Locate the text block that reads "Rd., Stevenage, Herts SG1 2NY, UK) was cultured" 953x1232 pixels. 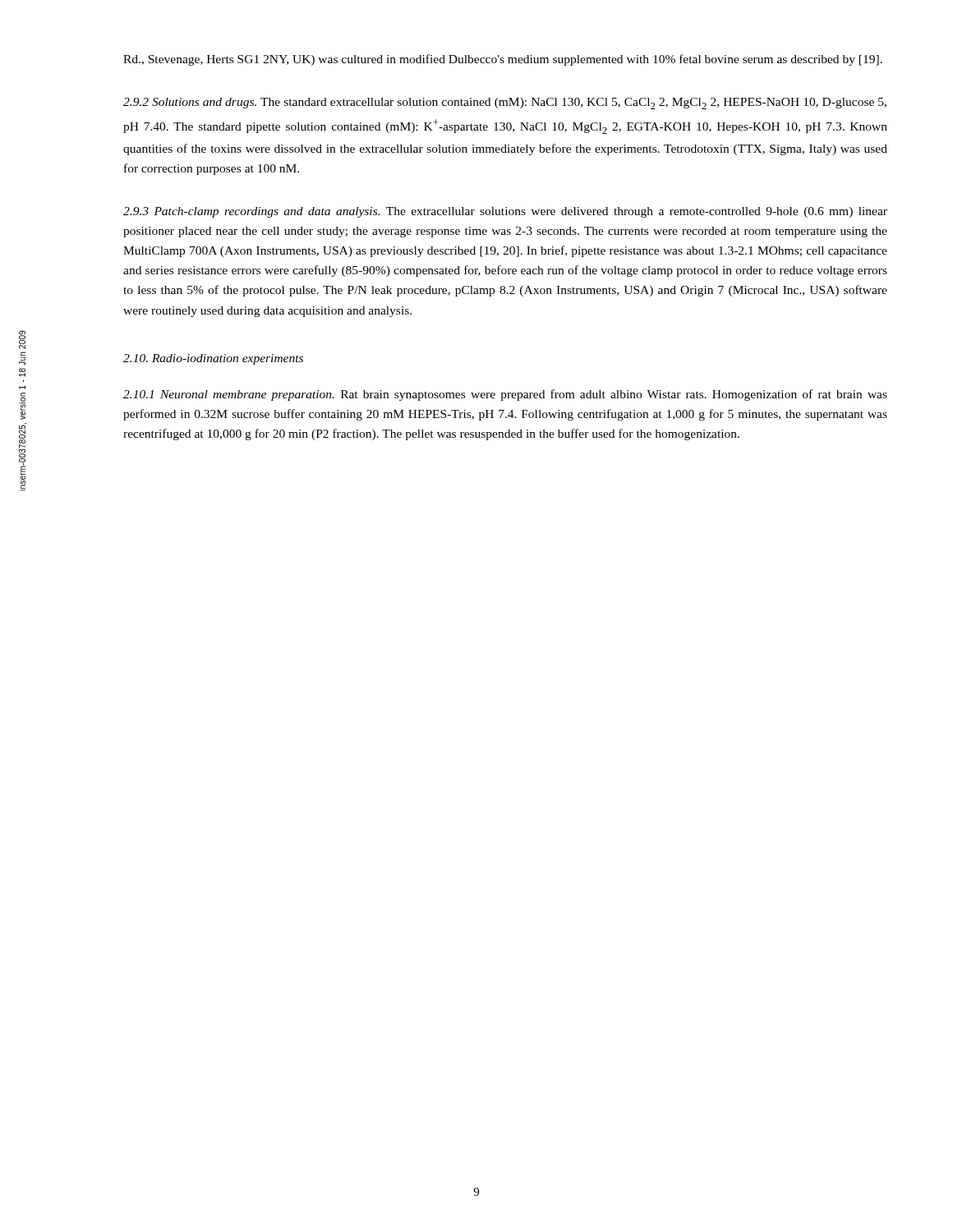tap(505, 59)
